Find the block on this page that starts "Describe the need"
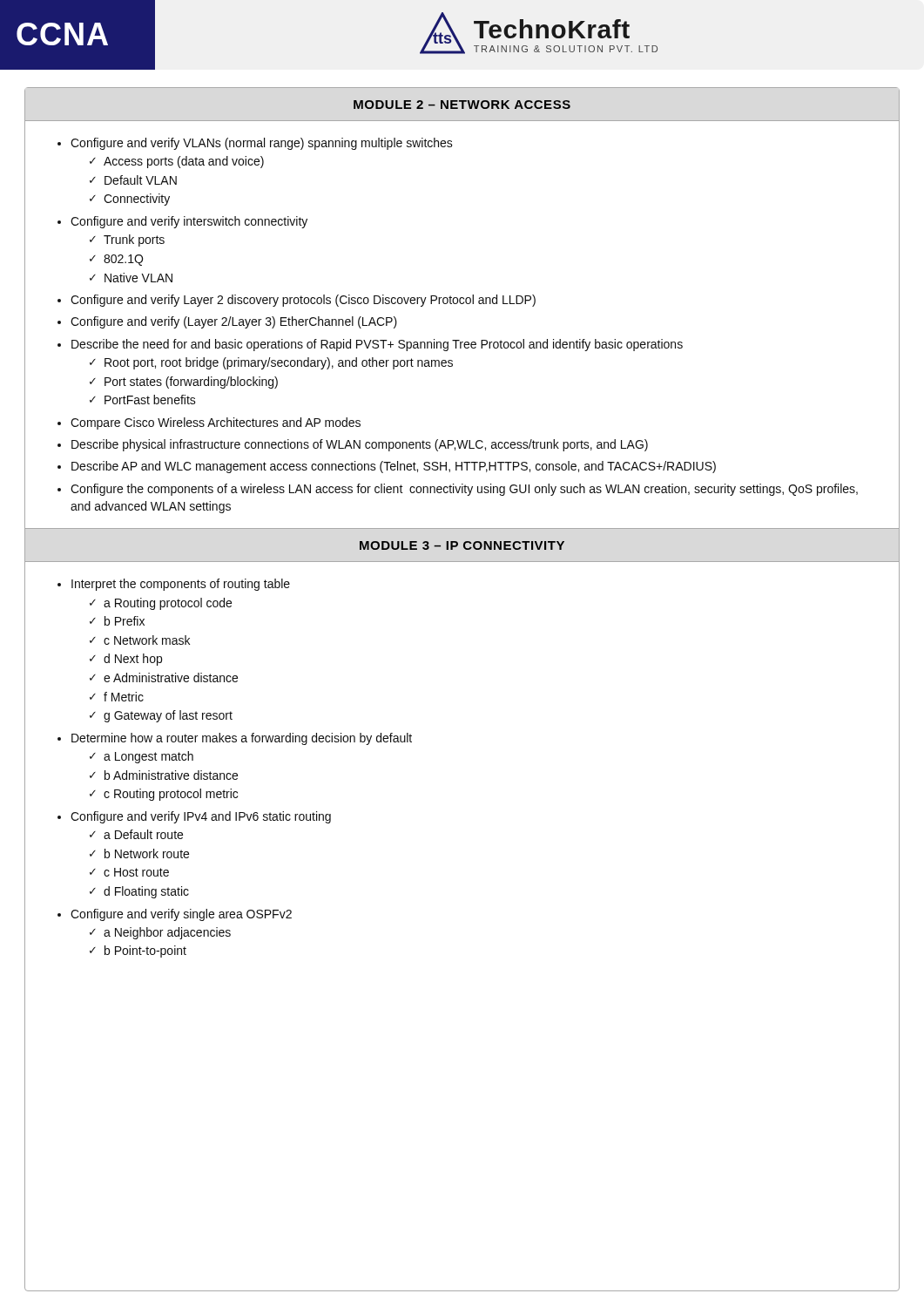This screenshot has width=924, height=1307. pyautogui.click(x=377, y=345)
